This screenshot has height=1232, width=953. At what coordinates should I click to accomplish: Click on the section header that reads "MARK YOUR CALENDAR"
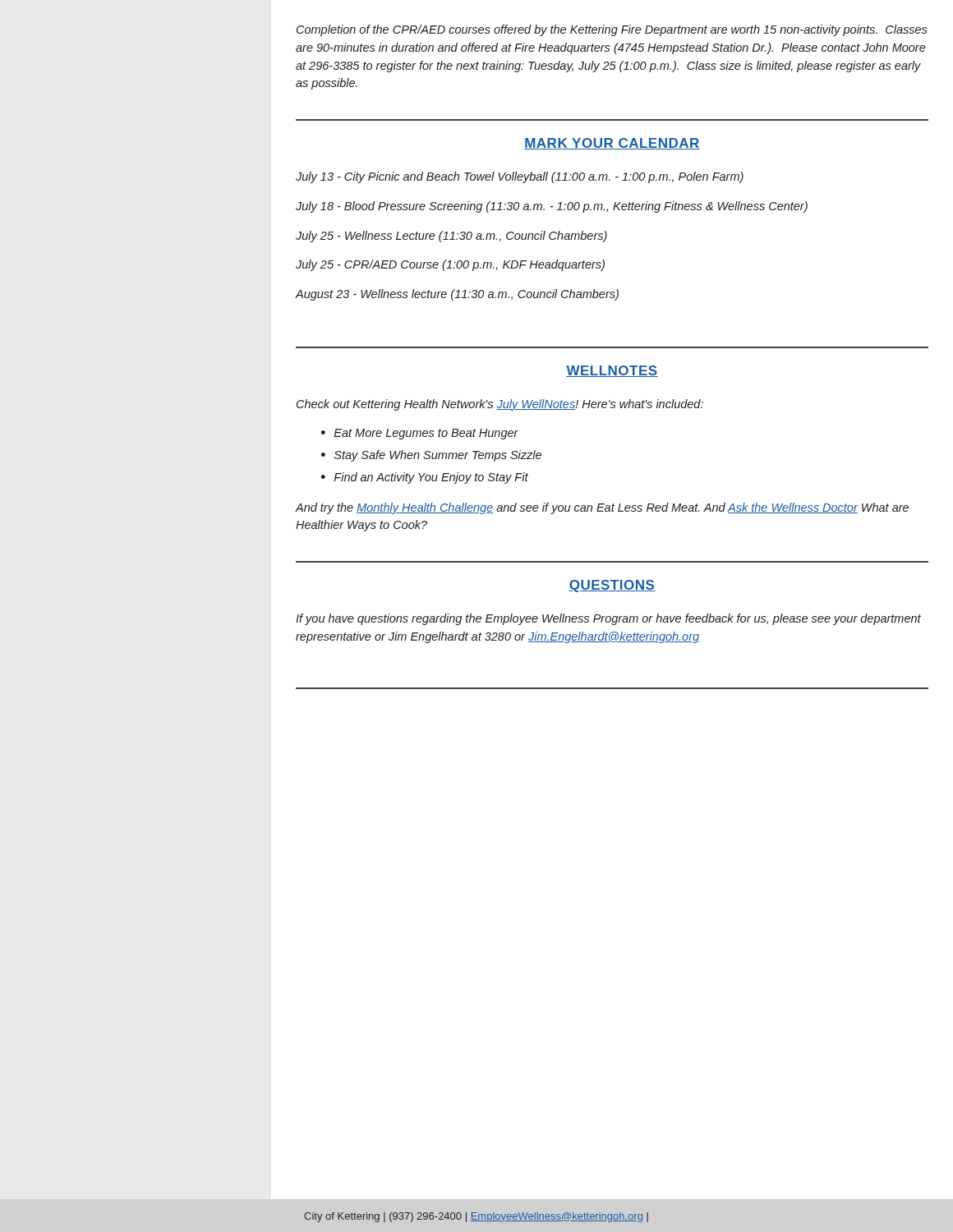click(612, 143)
